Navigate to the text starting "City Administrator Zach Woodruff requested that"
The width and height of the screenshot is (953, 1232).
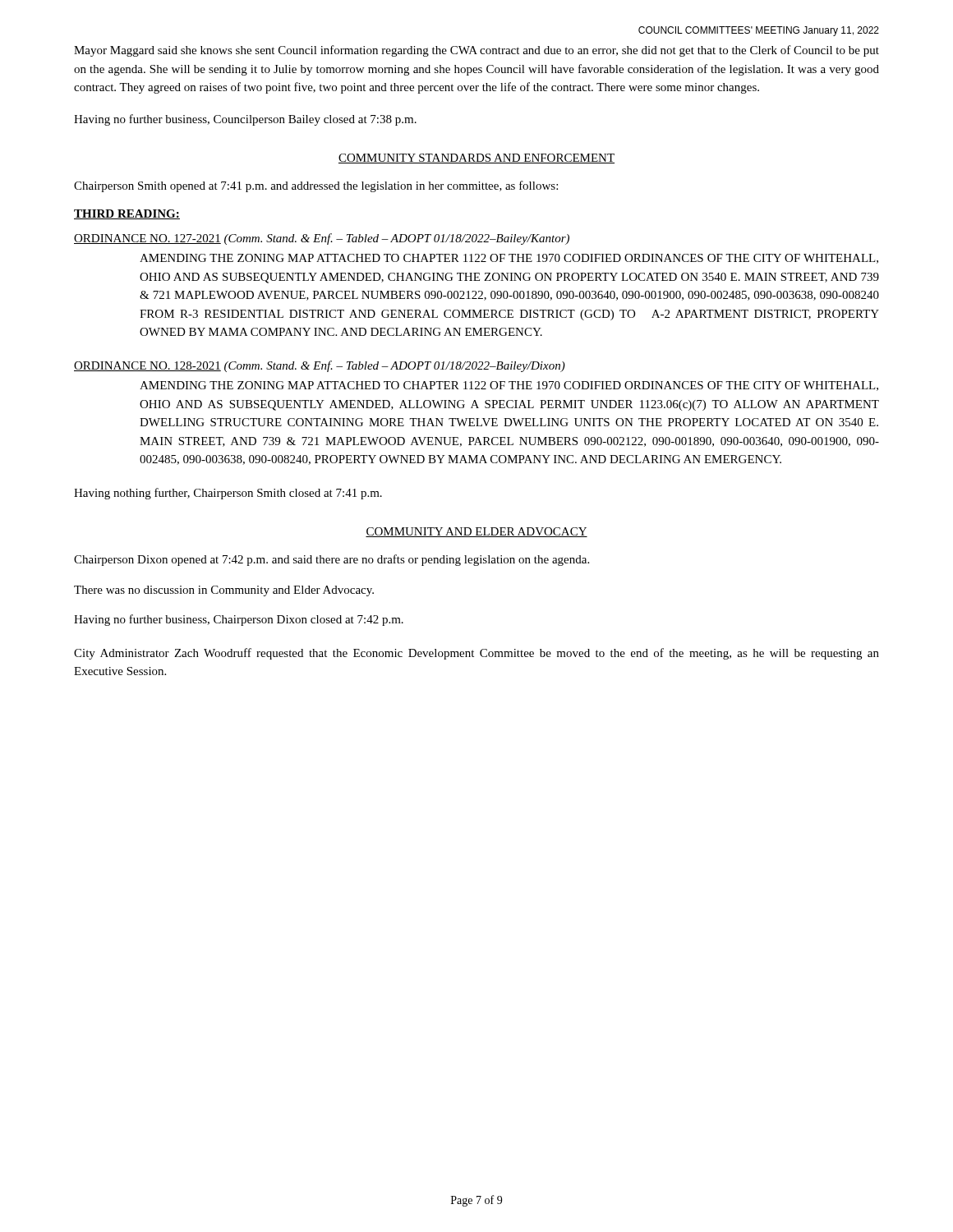[x=476, y=662]
